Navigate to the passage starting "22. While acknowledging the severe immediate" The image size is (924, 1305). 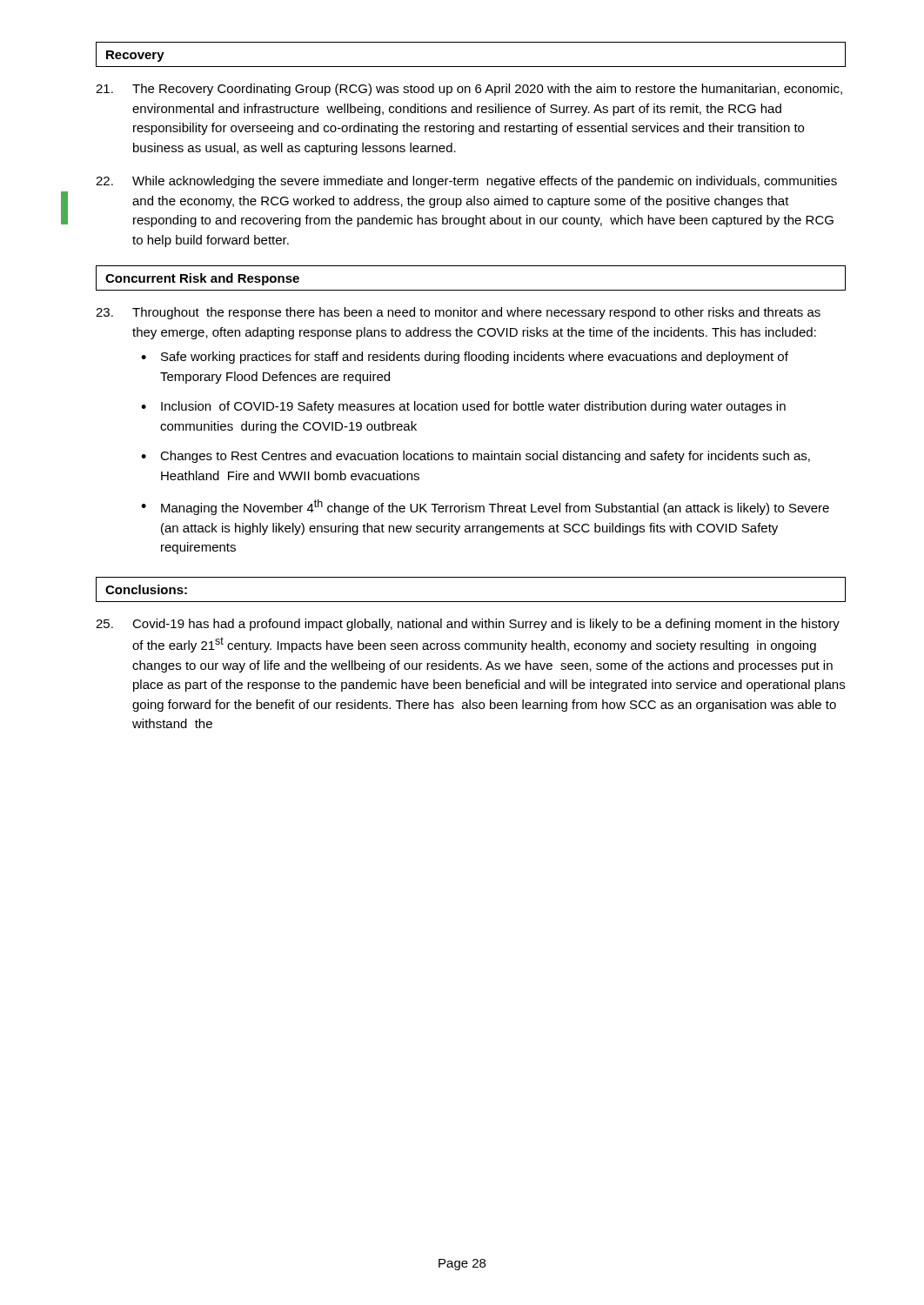pos(471,210)
